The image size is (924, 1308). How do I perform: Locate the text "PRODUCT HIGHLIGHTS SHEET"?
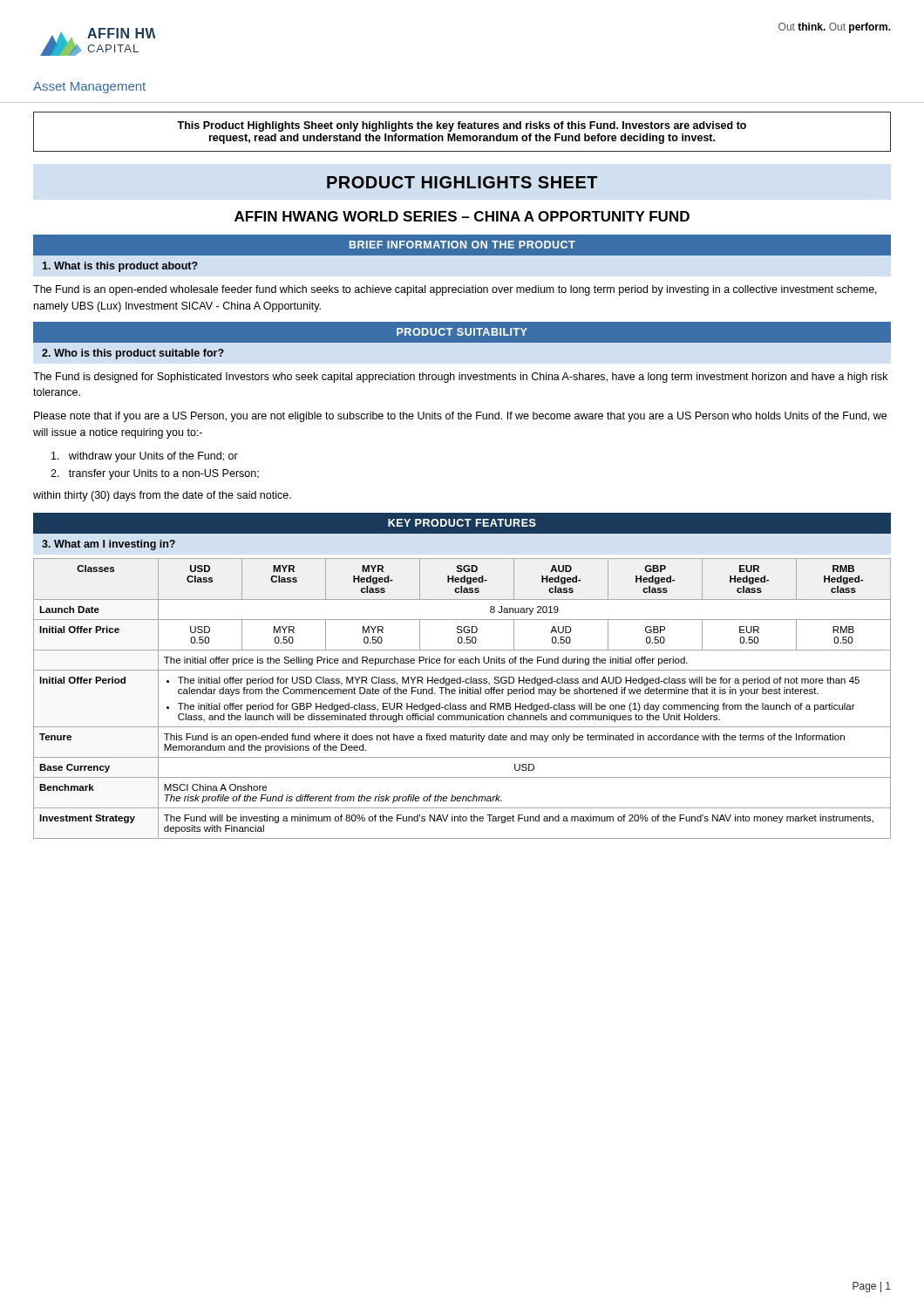pos(462,183)
